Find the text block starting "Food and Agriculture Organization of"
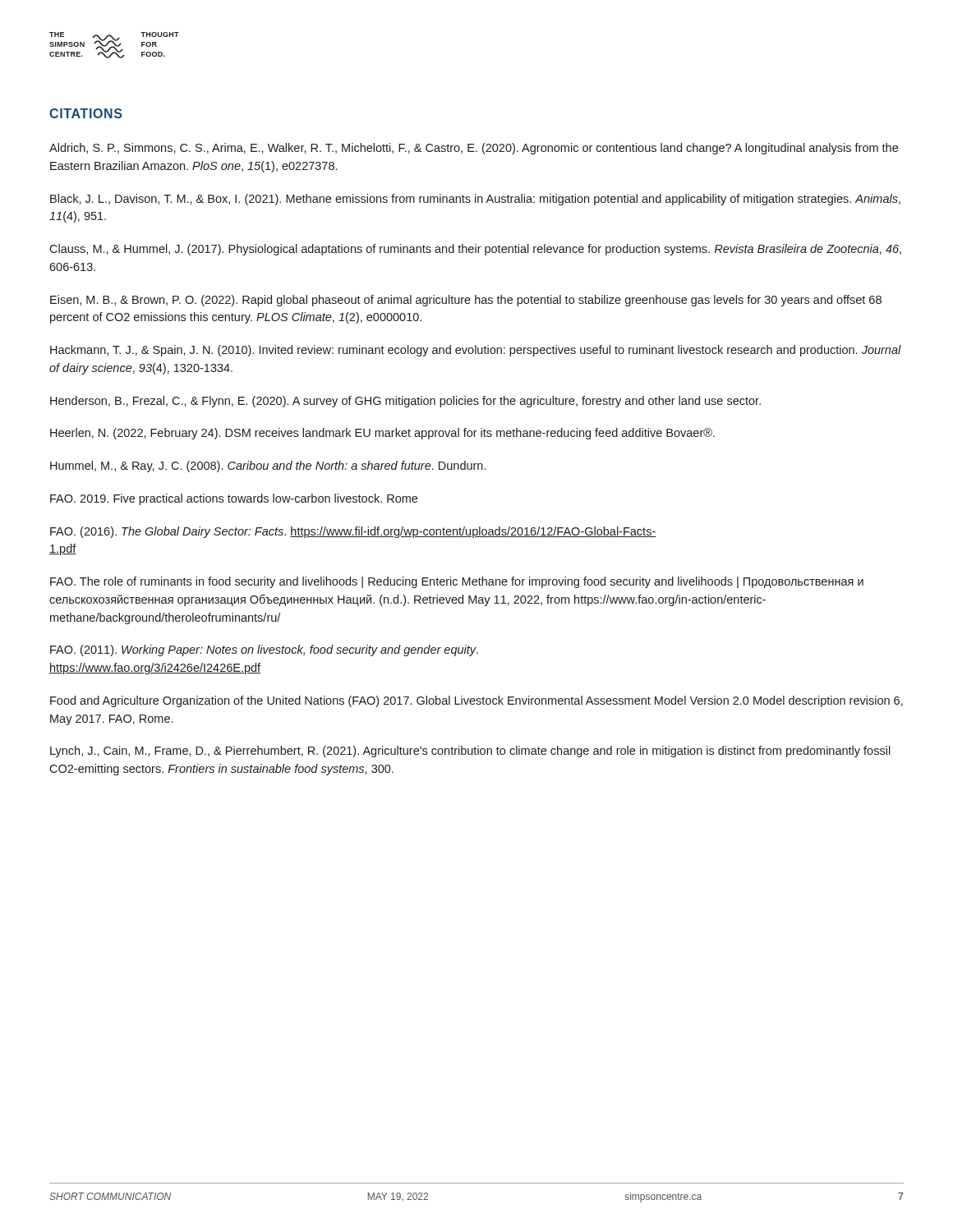 coord(476,709)
